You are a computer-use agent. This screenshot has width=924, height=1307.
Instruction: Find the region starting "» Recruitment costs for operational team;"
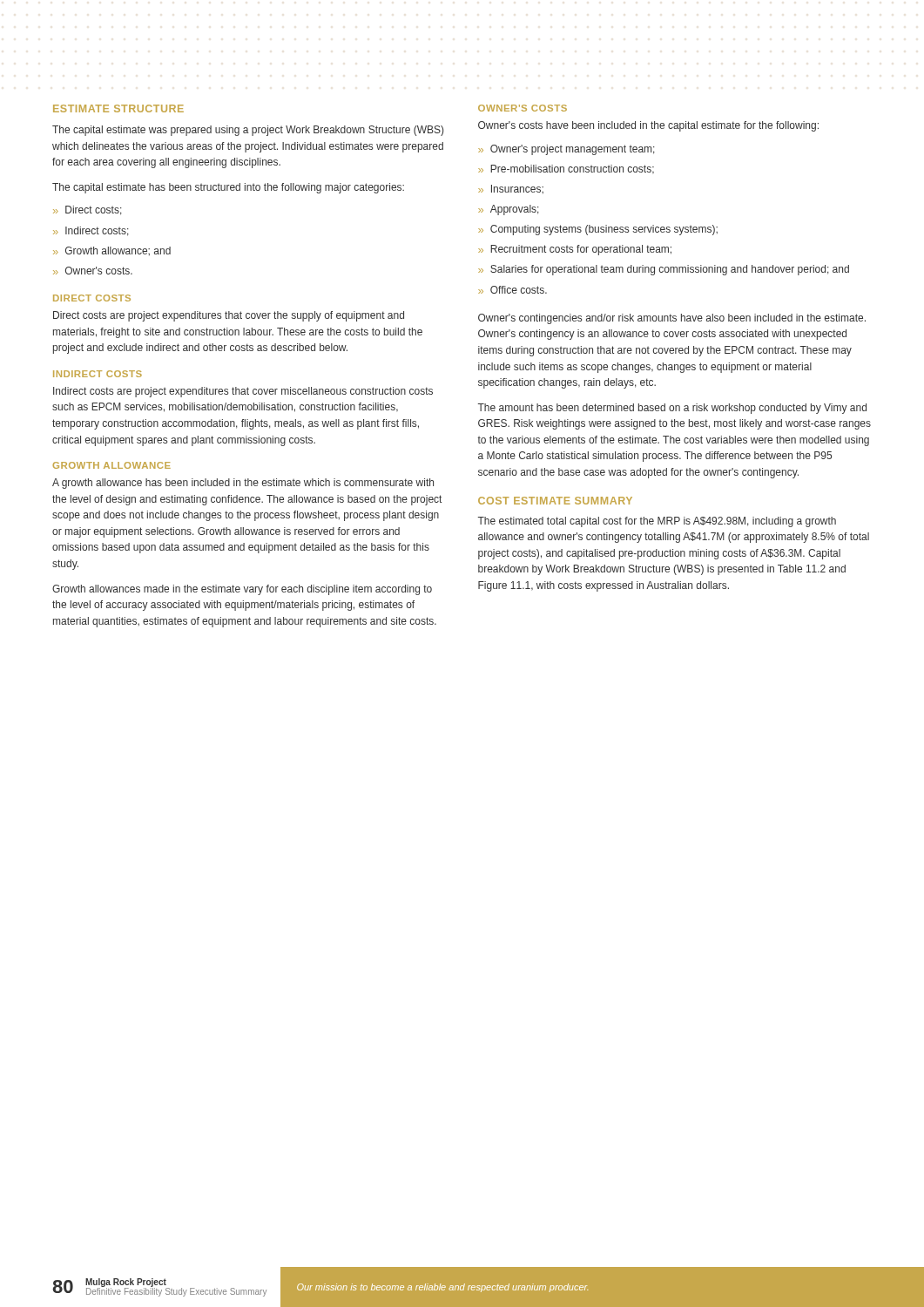tap(575, 250)
